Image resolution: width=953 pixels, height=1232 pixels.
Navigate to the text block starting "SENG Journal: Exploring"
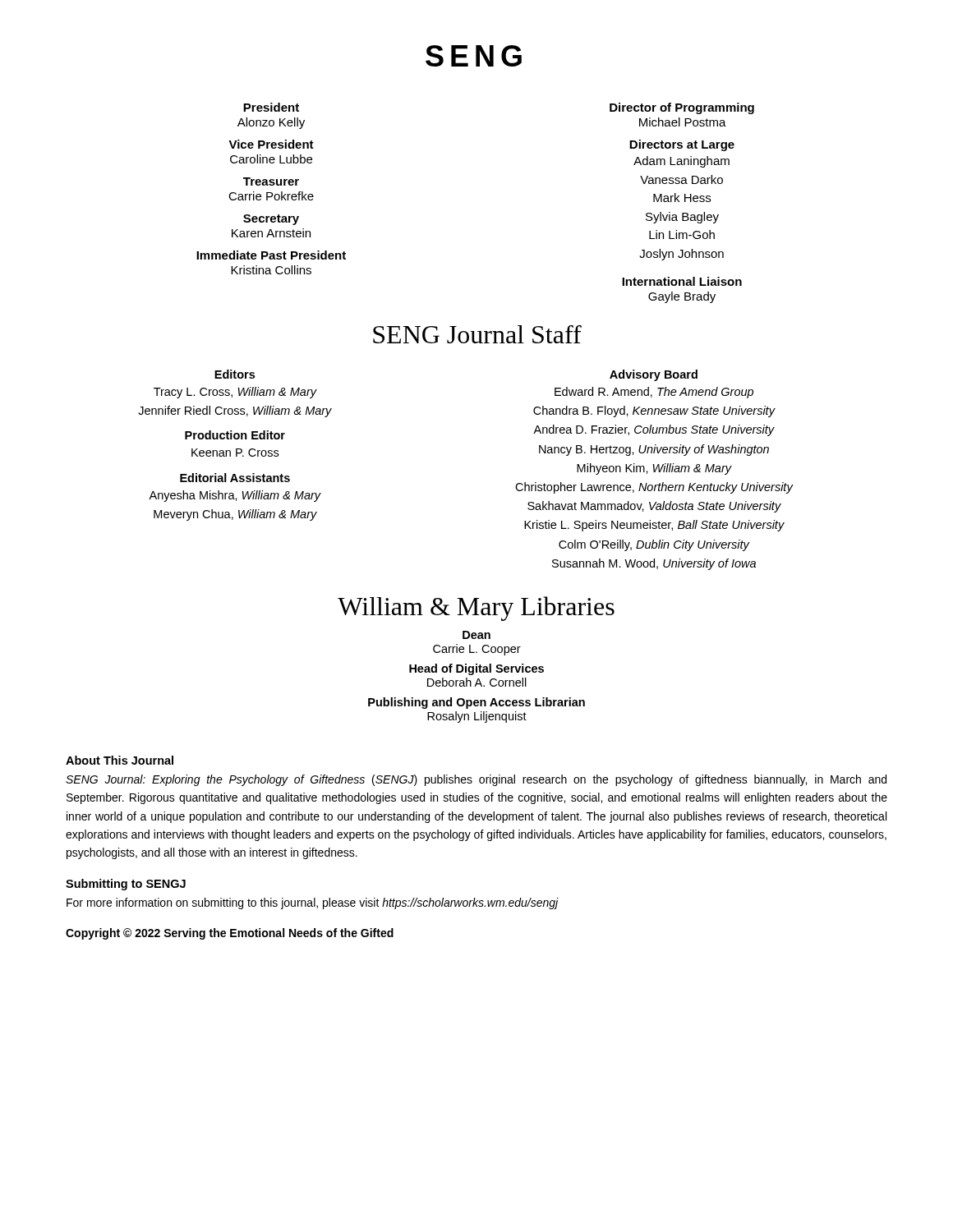tap(476, 816)
